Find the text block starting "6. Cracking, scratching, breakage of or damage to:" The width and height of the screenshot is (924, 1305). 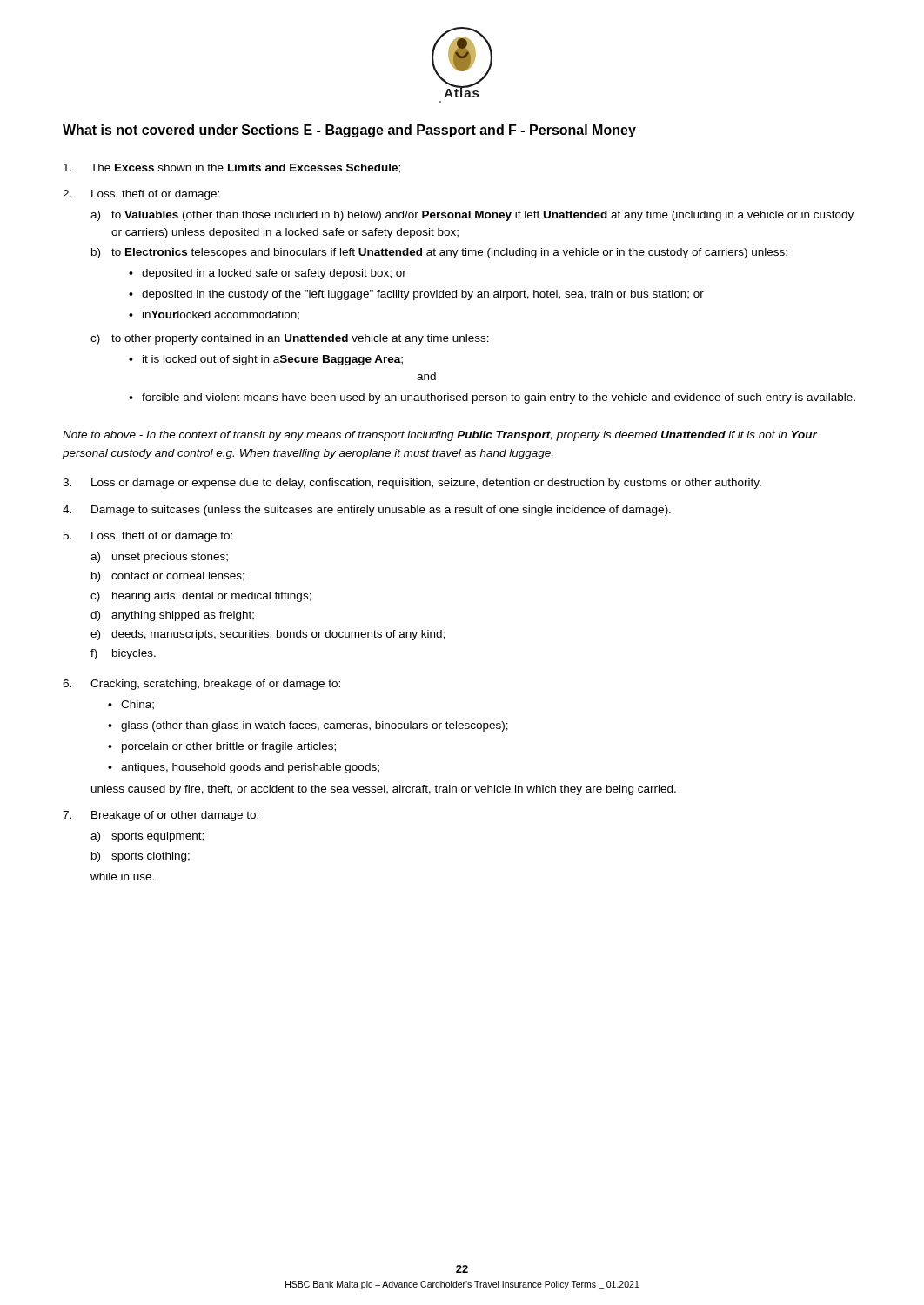(x=462, y=736)
